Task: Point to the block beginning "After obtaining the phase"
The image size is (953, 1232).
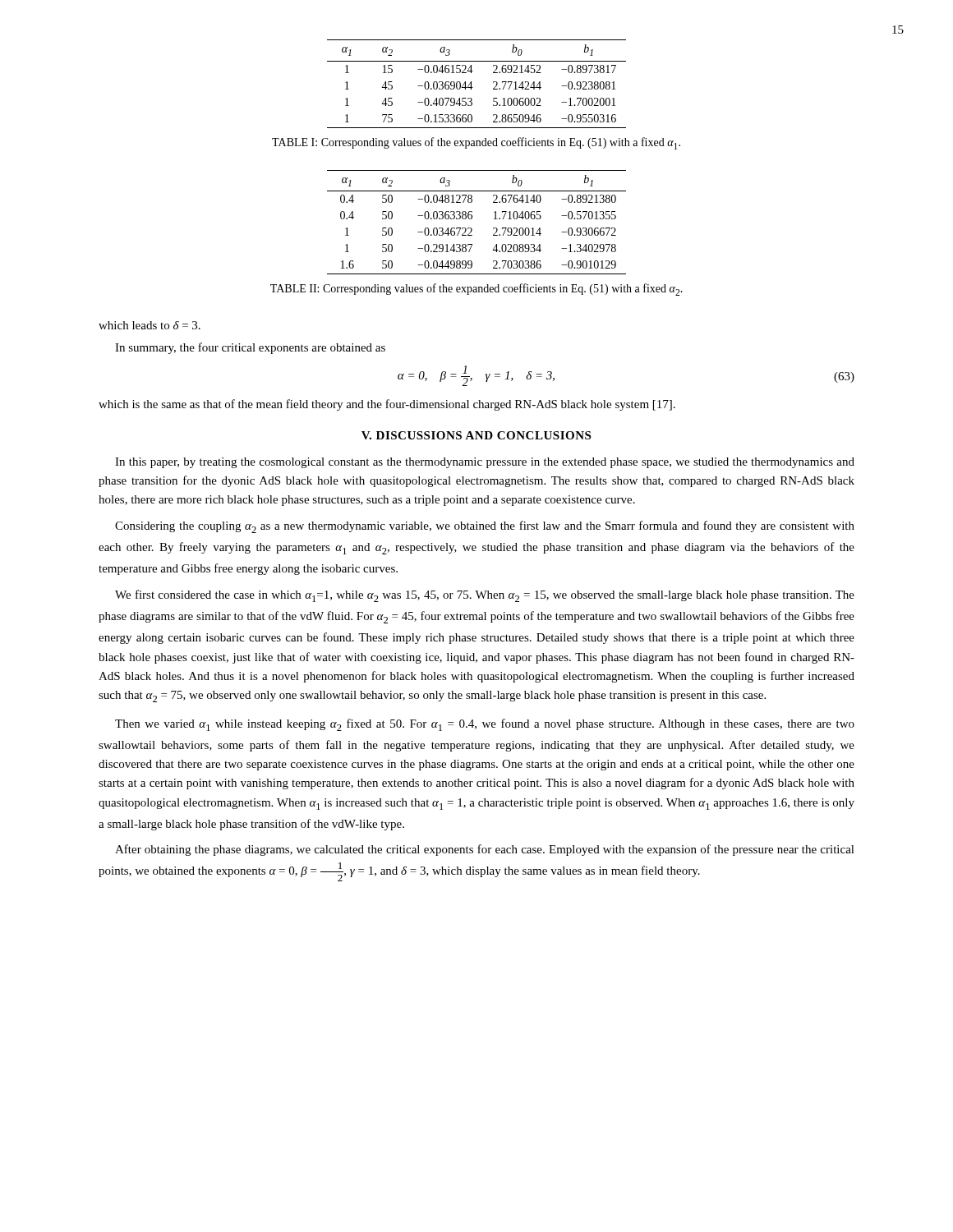Action: pos(476,862)
